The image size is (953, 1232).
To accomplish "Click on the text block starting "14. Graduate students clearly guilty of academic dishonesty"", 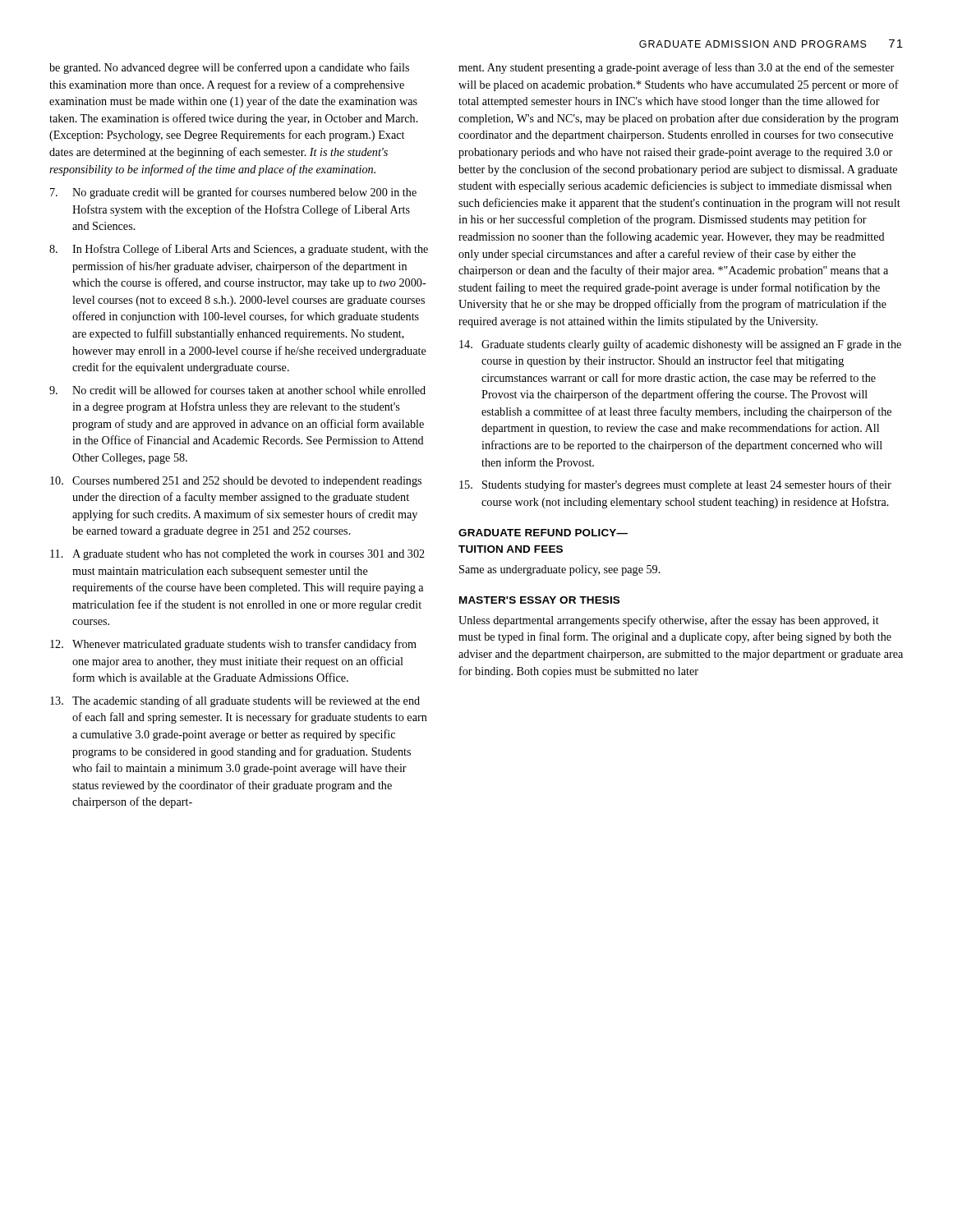I will point(681,403).
